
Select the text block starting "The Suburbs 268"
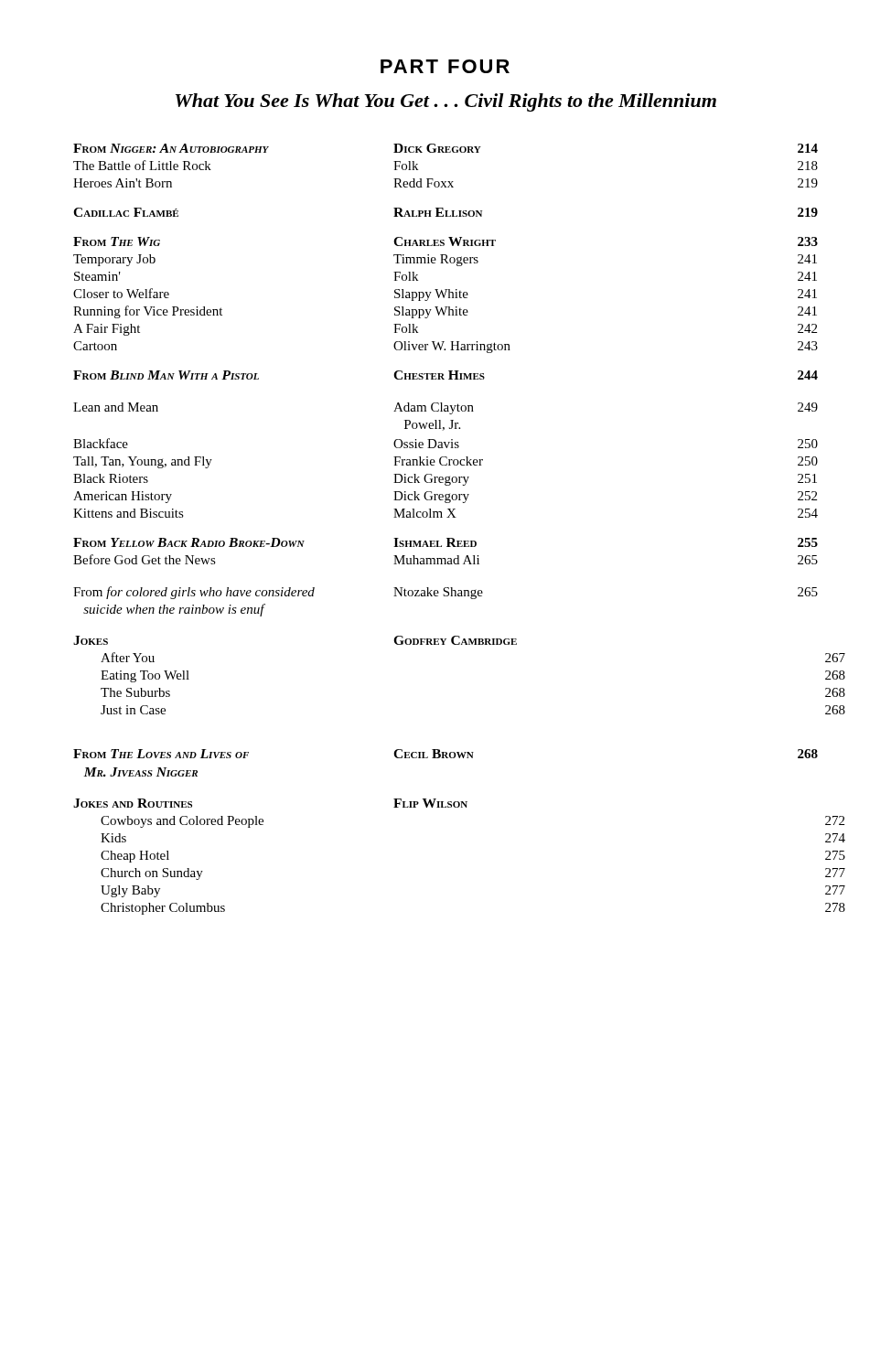(139, 692)
